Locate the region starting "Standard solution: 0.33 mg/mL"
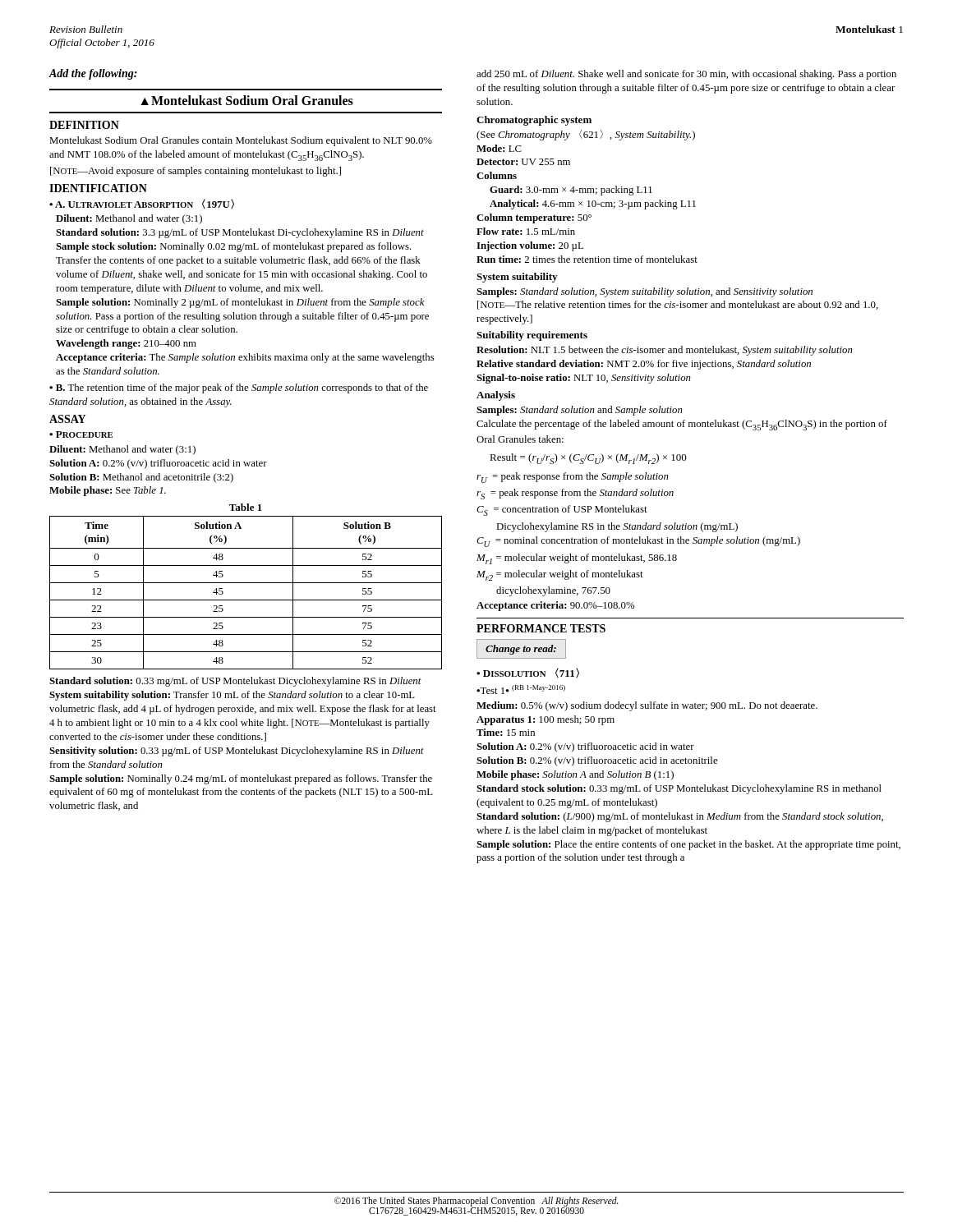Image resolution: width=953 pixels, height=1232 pixels. click(x=243, y=744)
